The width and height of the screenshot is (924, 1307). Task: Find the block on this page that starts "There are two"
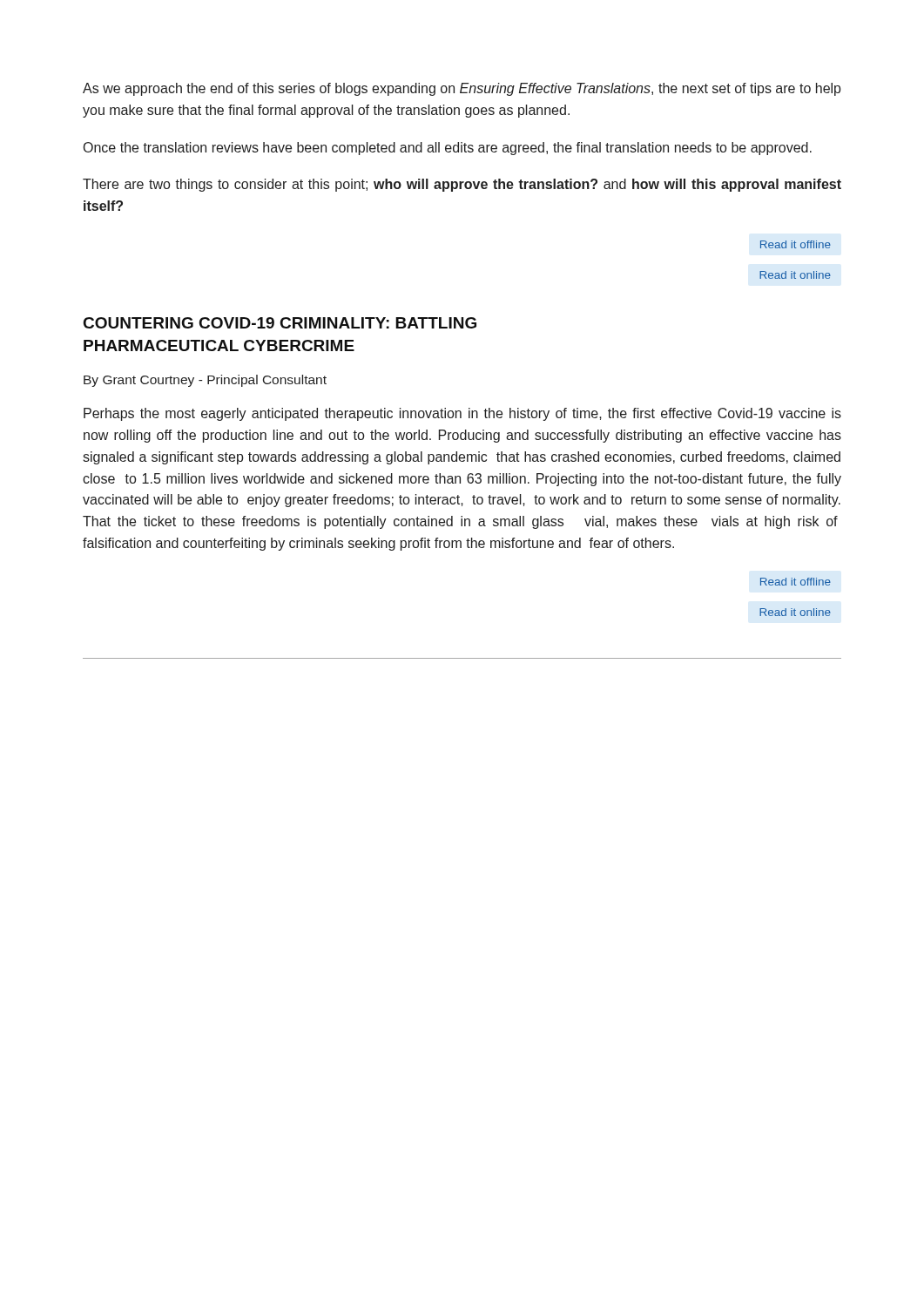(462, 195)
